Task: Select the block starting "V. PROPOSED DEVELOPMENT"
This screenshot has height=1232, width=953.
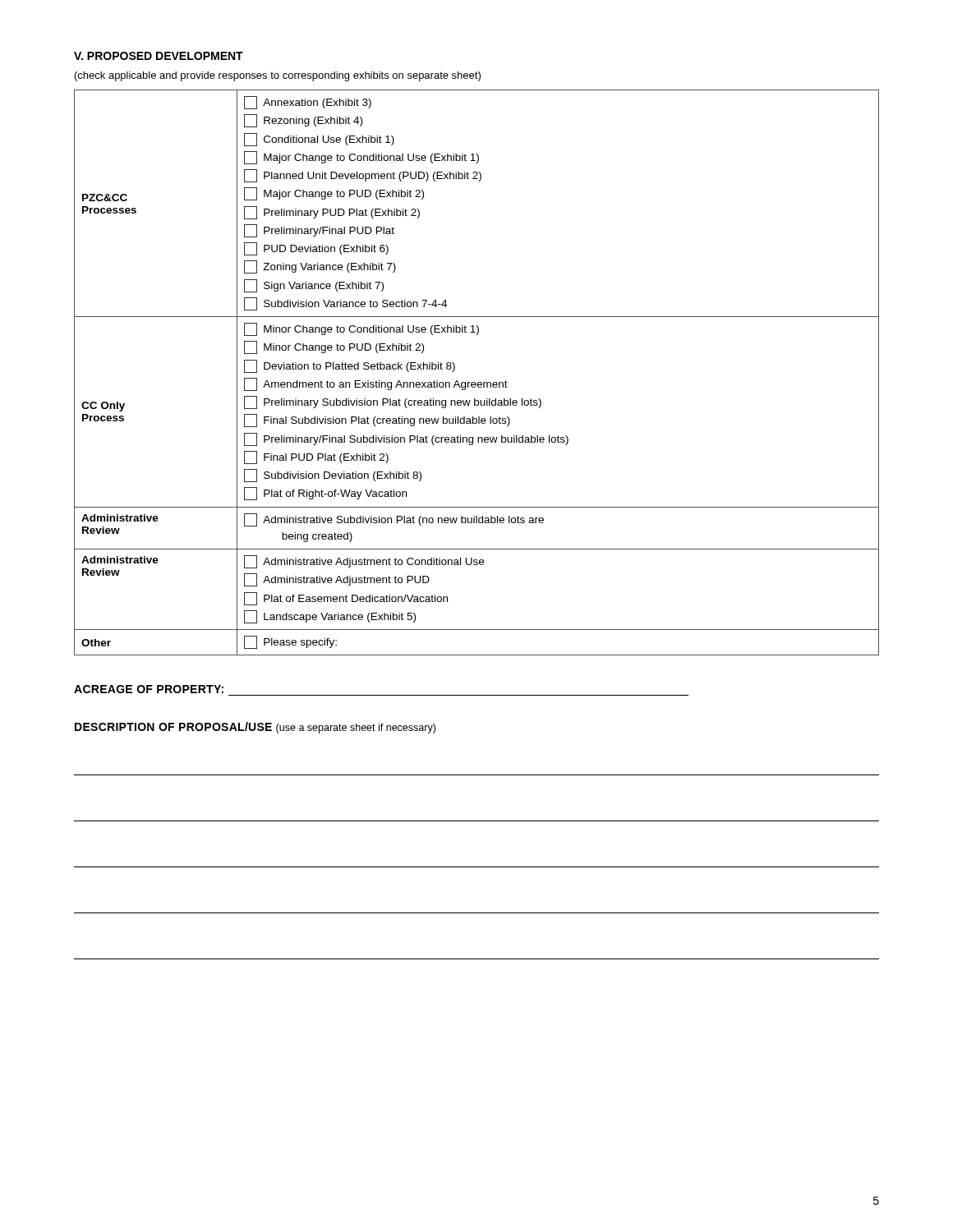Action: (x=158, y=56)
